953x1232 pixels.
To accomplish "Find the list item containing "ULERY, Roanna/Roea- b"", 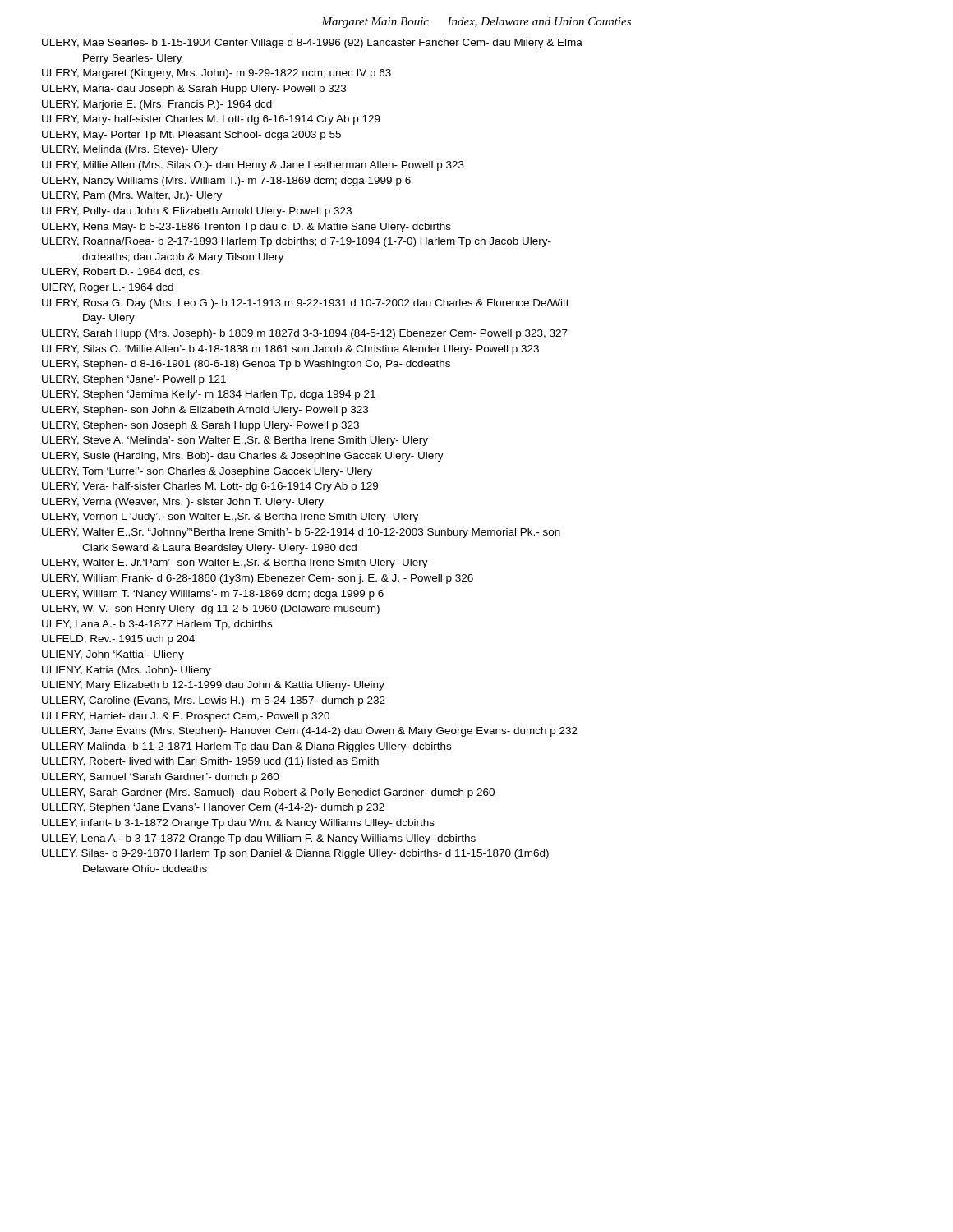I will point(296,250).
